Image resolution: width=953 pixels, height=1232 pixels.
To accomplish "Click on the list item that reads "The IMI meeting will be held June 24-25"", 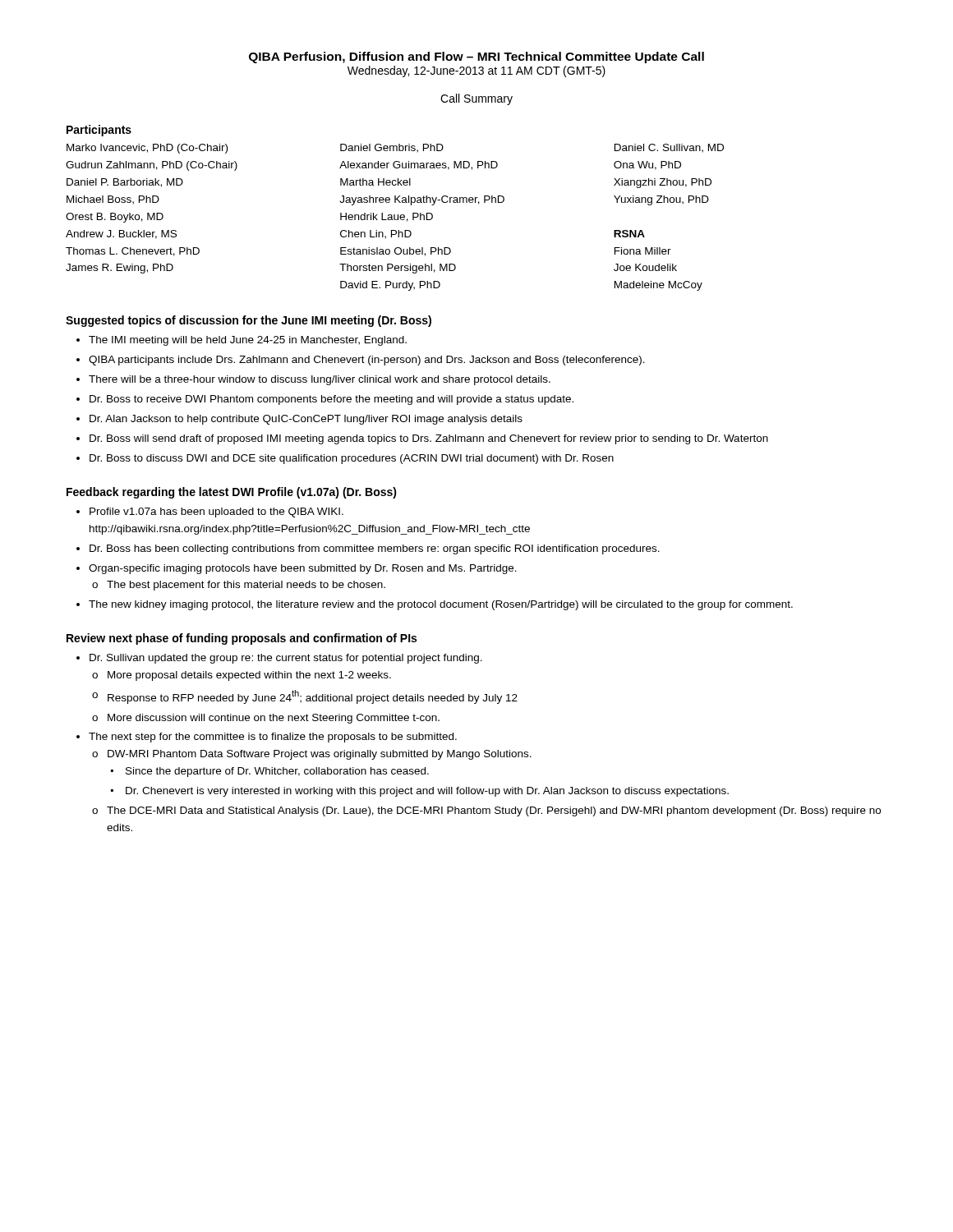I will pyautogui.click(x=248, y=340).
